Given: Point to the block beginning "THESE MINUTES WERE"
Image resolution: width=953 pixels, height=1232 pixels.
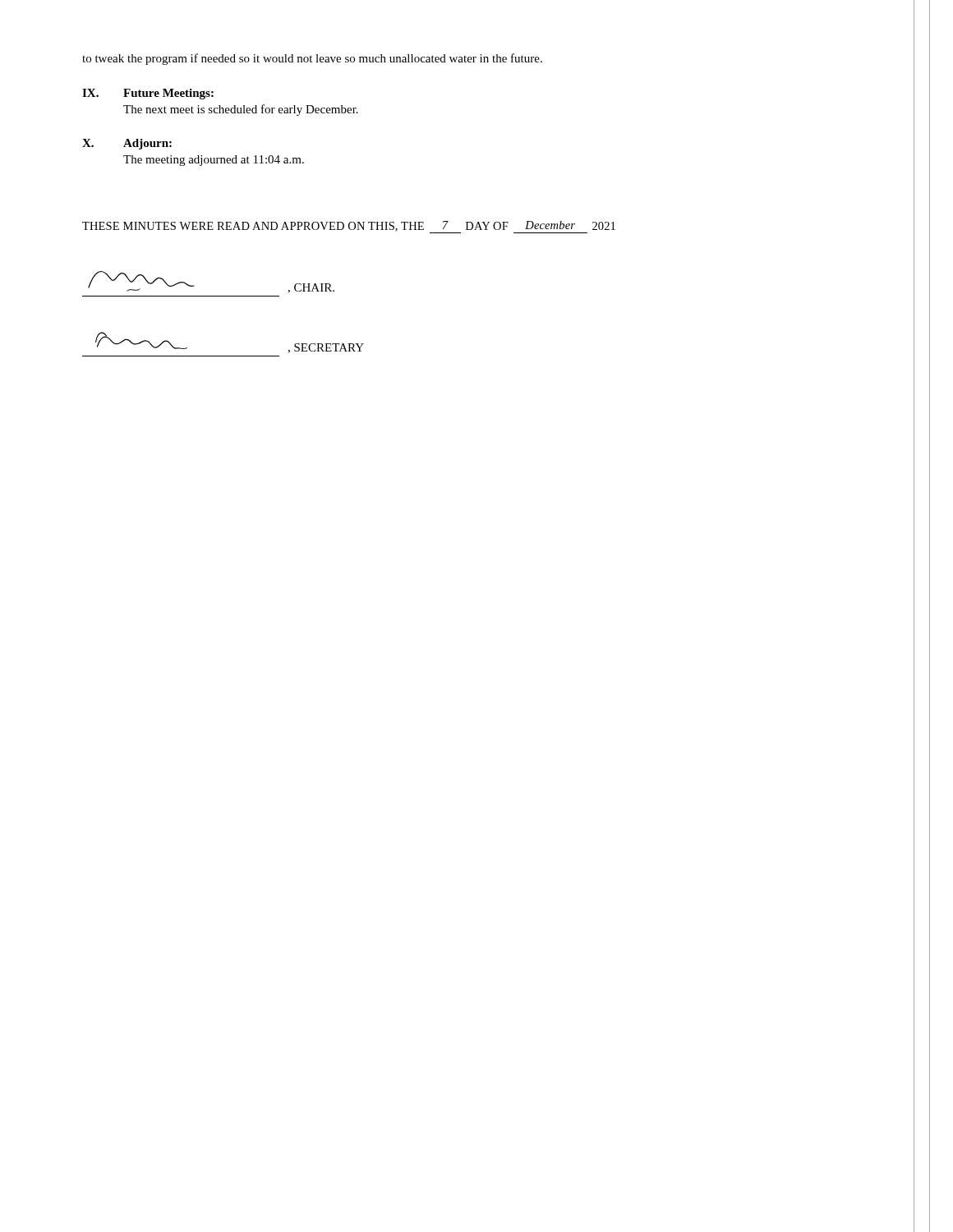Looking at the screenshot, I should pos(349,225).
